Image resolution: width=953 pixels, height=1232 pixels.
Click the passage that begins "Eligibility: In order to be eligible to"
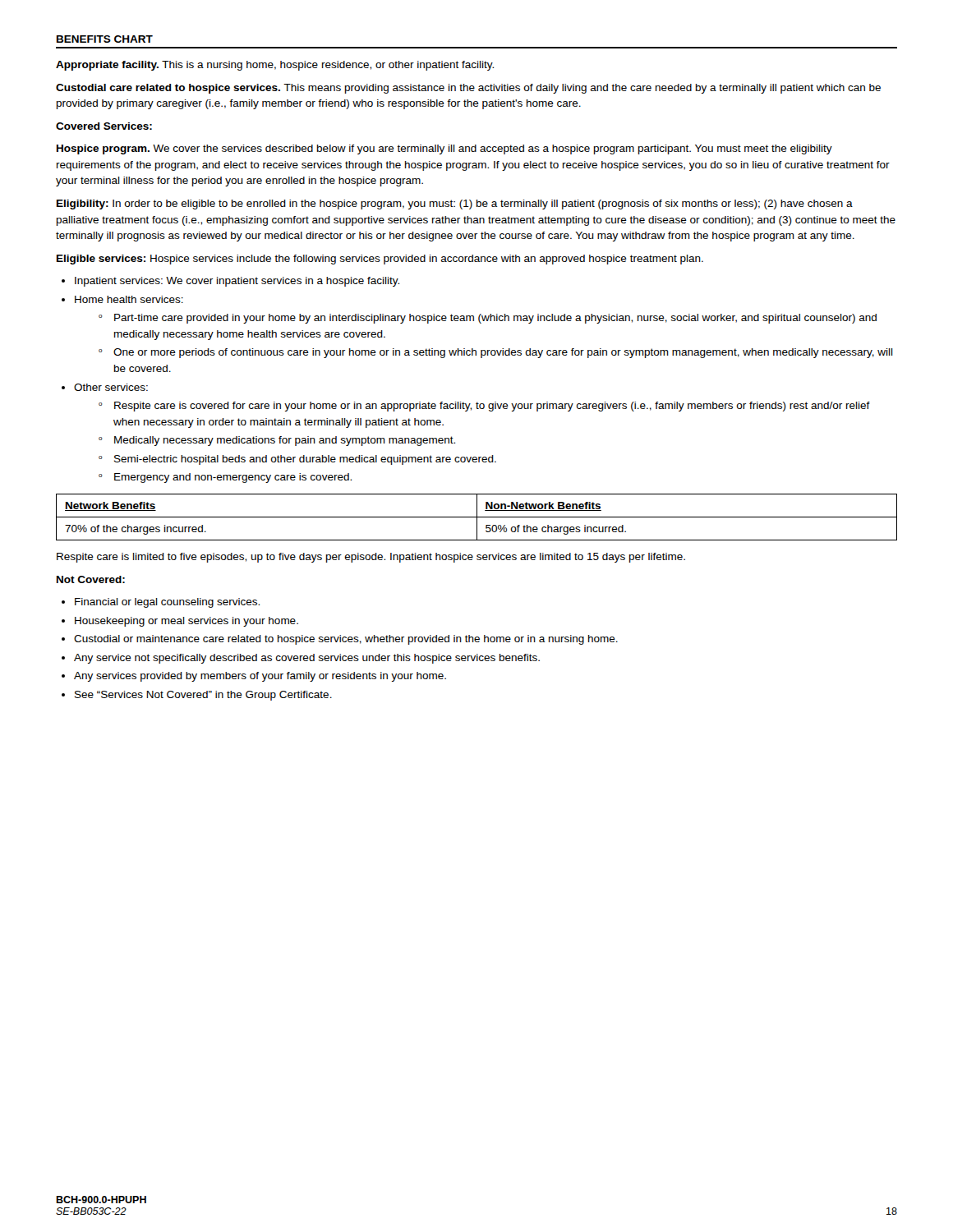pyautogui.click(x=476, y=220)
